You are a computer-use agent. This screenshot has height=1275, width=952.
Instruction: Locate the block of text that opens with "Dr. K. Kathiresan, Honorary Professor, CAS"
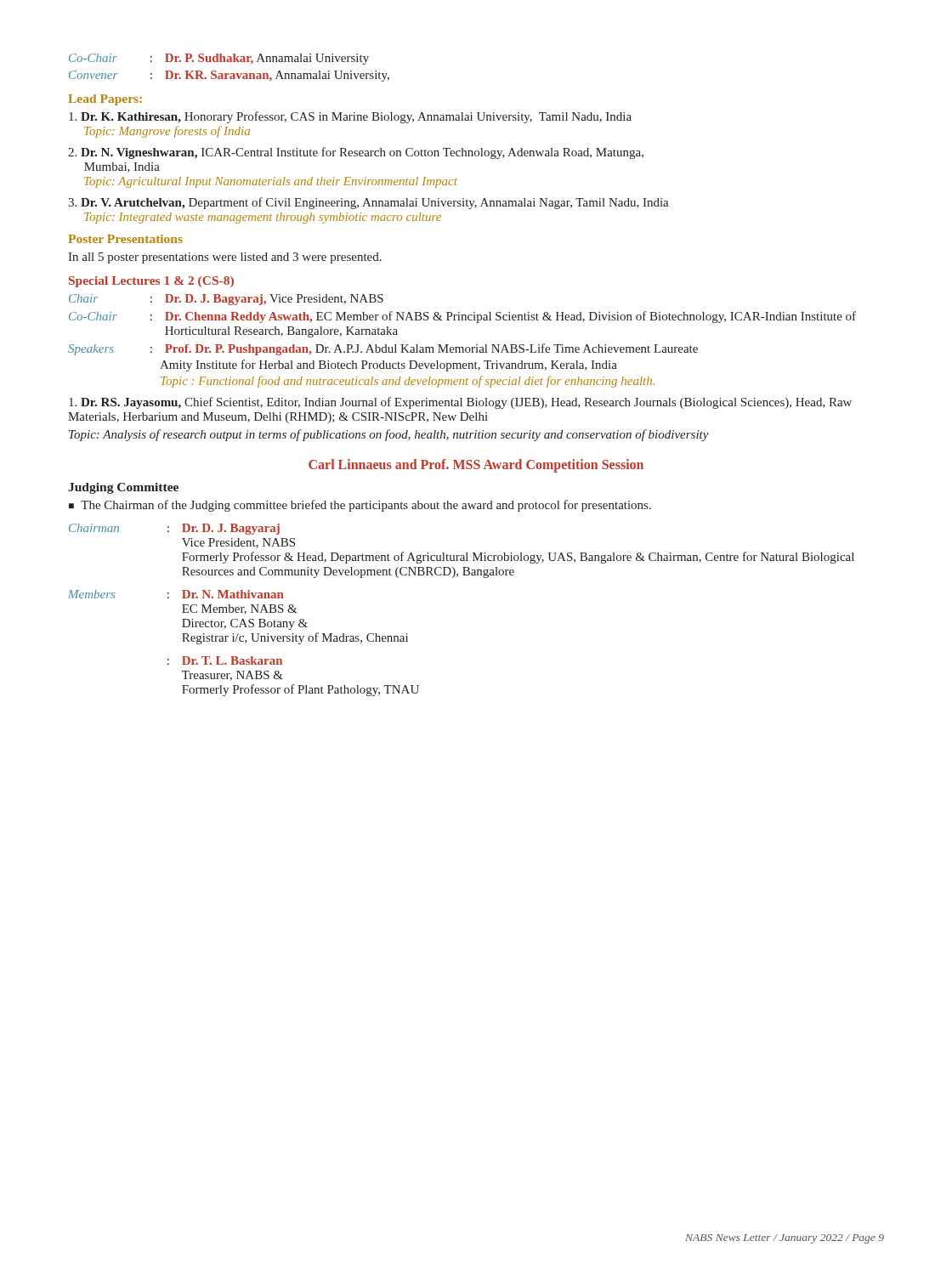click(x=476, y=124)
